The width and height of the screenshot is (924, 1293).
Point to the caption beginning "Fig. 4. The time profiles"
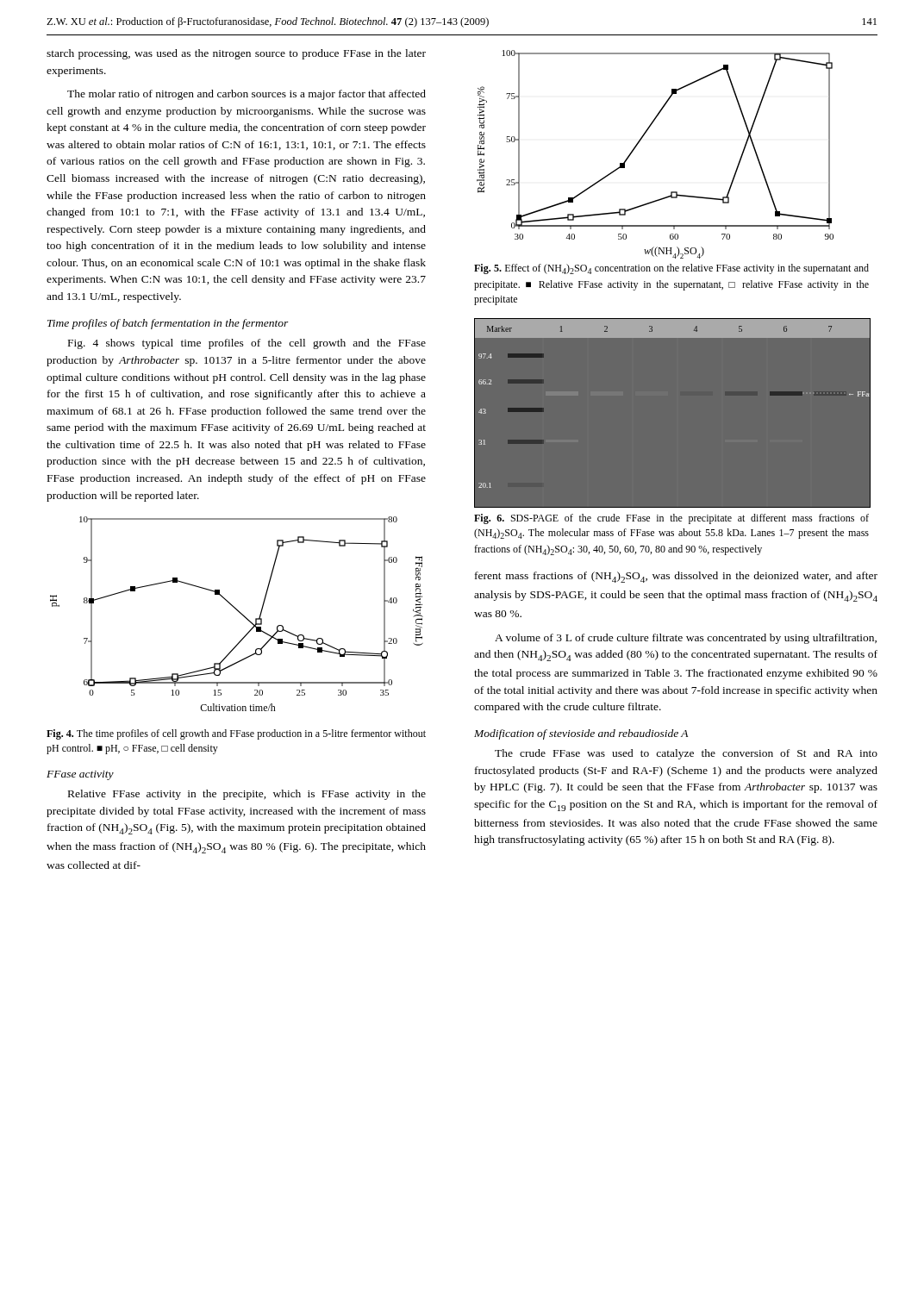coord(236,741)
